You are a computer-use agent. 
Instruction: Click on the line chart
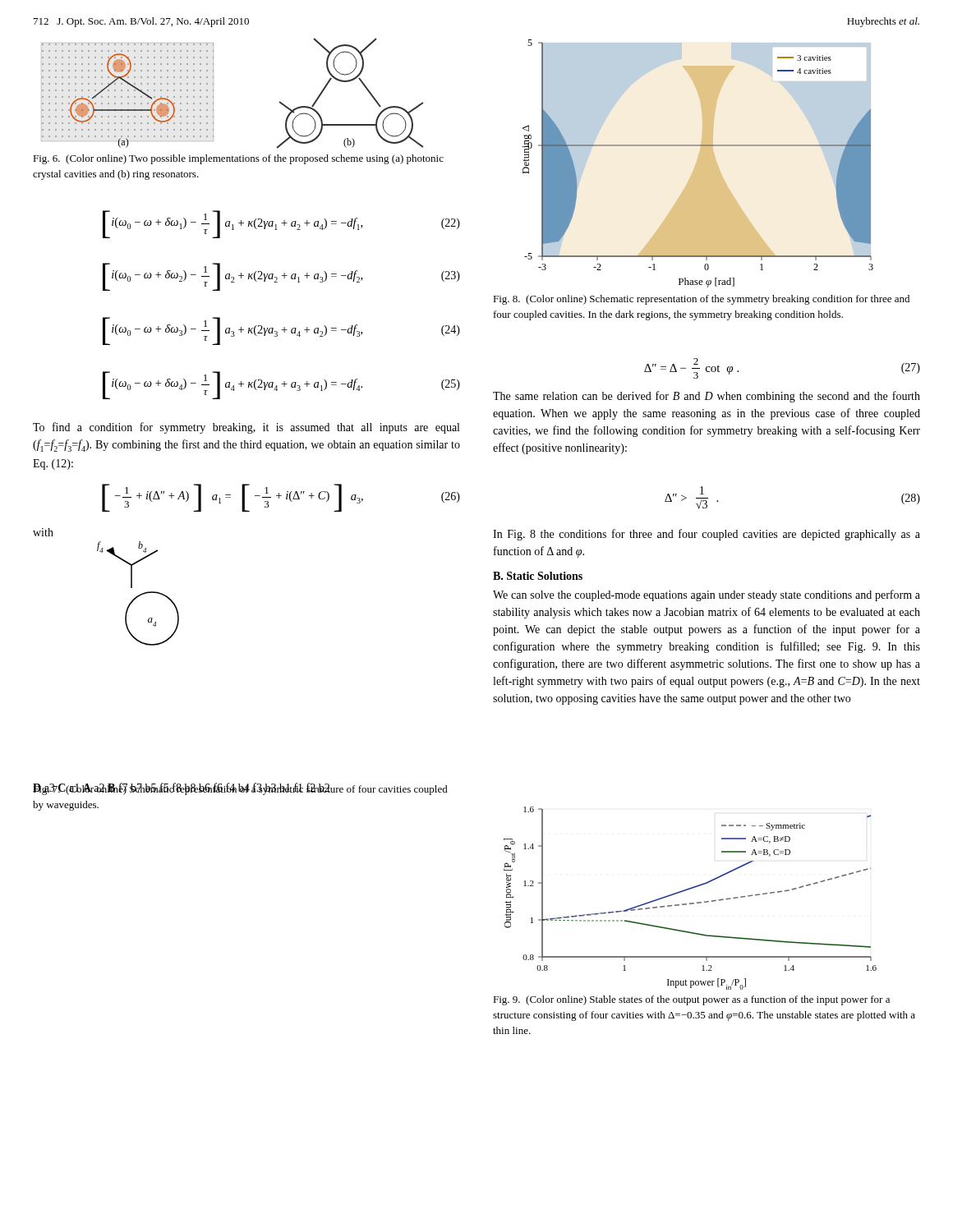[x=707, y=897]
